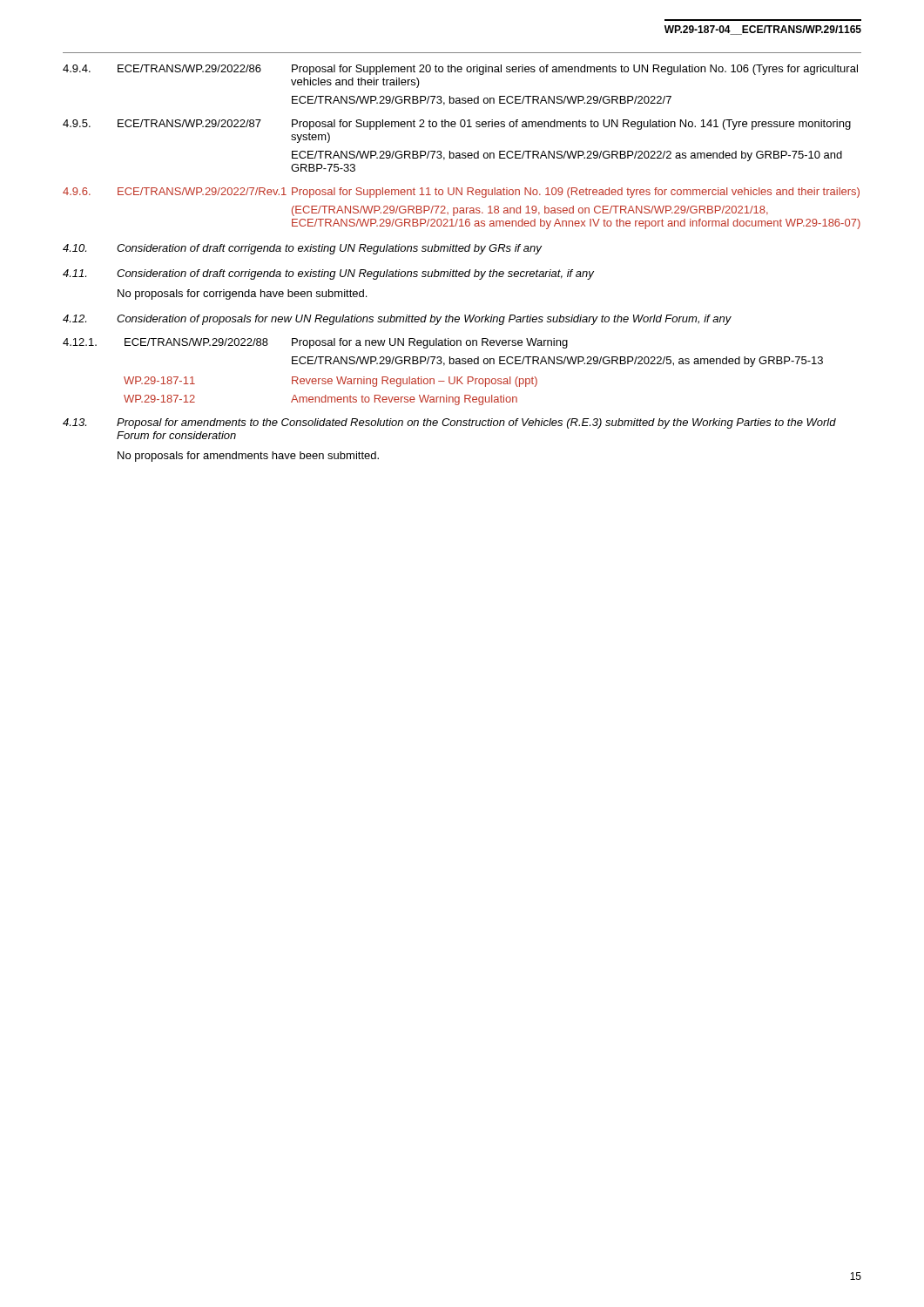The height and width of the screenshot is (1307, 924).
Task: Select the list item containing "4.11. Consideration of draft corrigenda"
Action: click(x=462, y=273)
